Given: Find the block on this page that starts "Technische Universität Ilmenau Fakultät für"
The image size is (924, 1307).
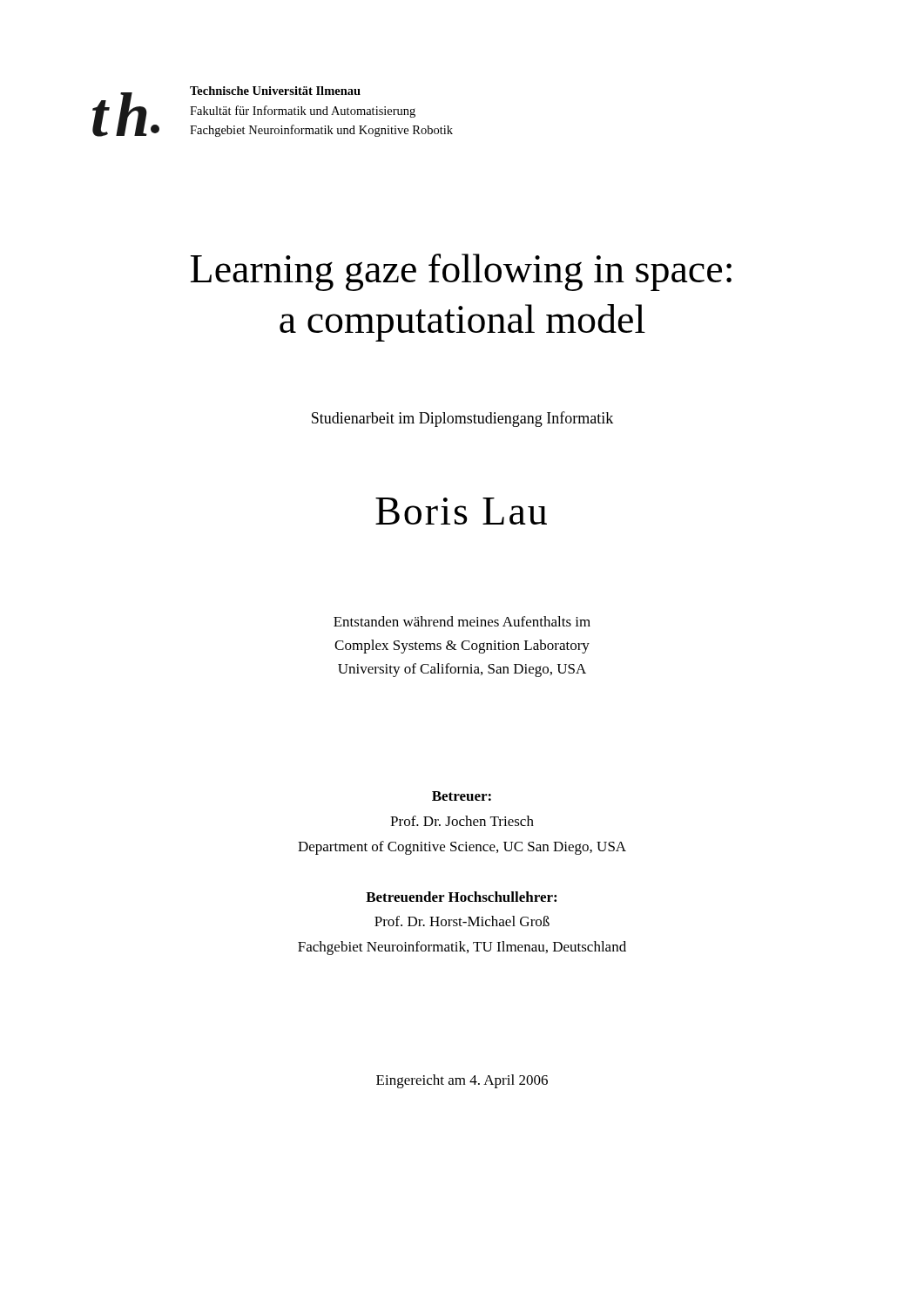Looking at the screenshot, I should tap(321, 110).
